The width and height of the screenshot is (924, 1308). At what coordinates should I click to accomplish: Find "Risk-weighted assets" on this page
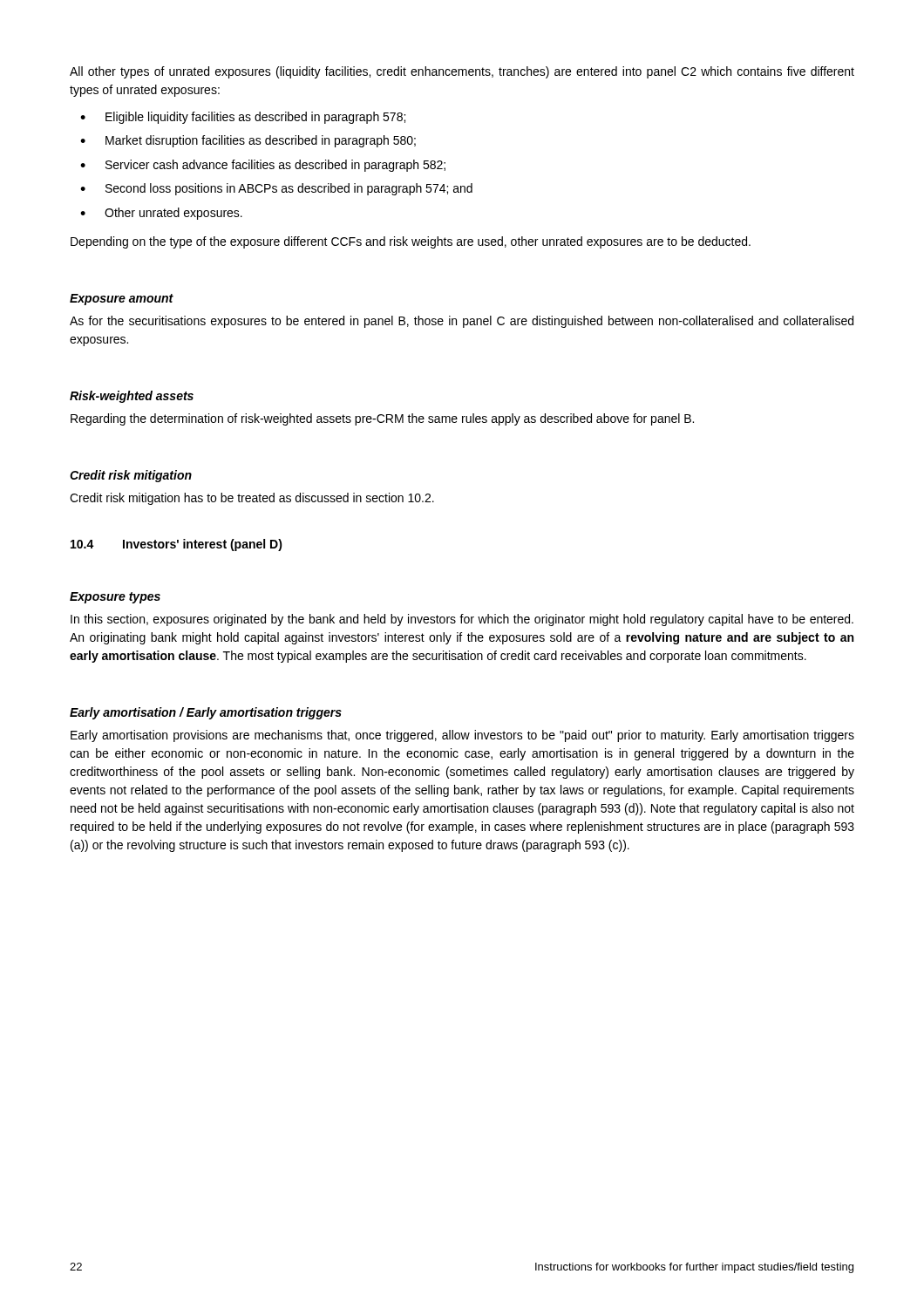point(132,396)
